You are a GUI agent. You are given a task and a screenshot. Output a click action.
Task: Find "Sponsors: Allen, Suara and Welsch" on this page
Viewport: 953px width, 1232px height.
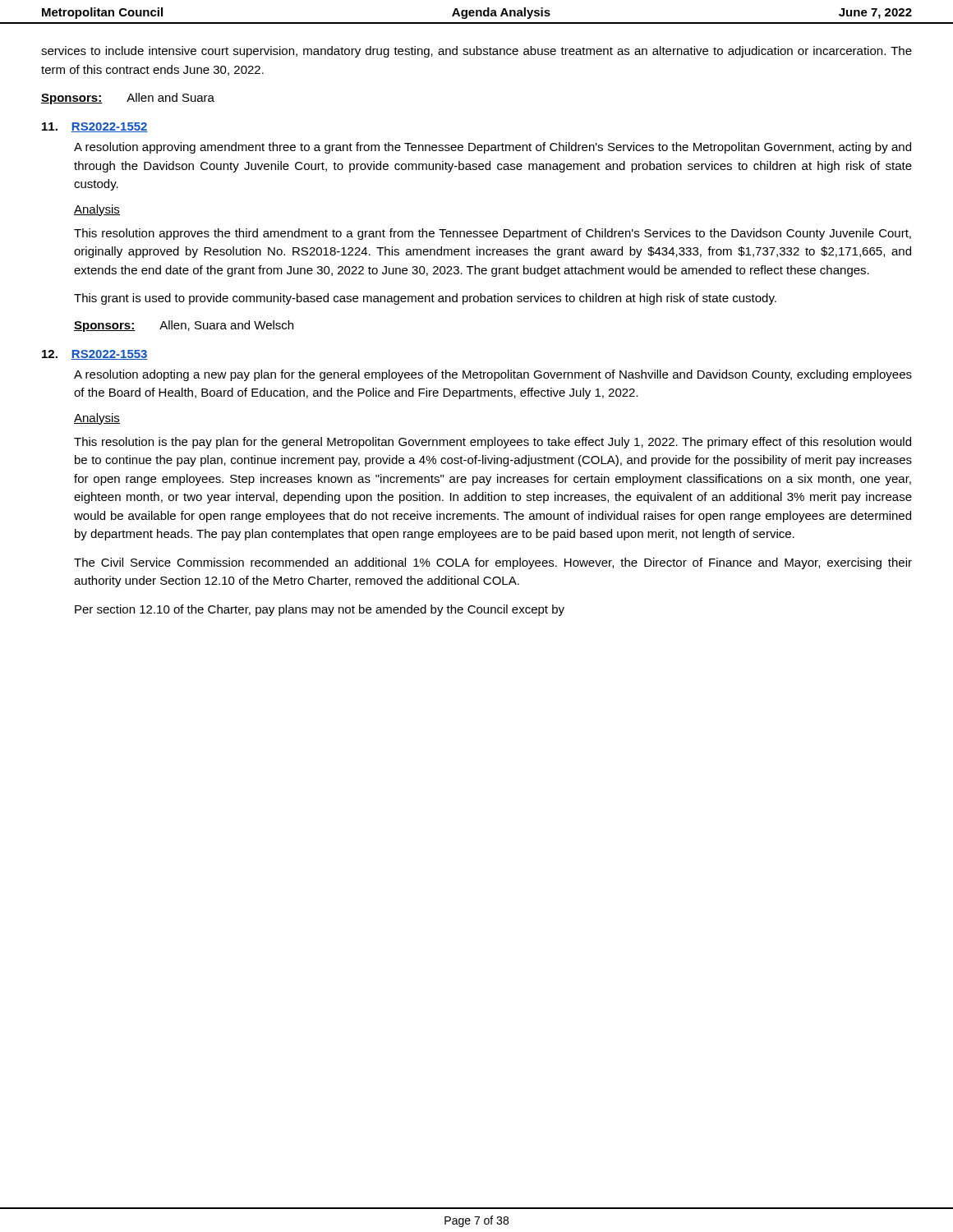click(x=184, y=324)
